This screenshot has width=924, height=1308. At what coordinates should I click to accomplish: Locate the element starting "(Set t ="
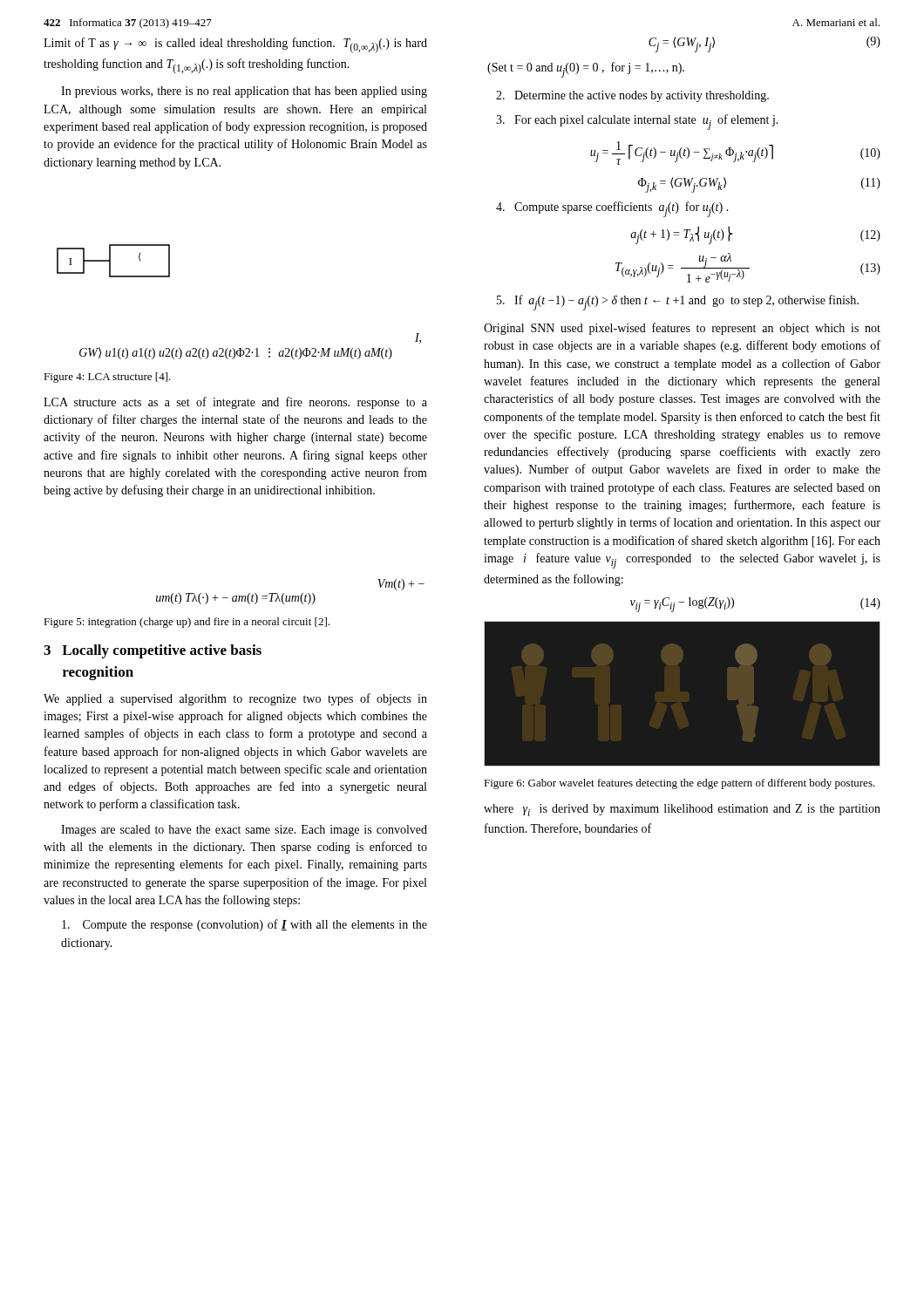[684, 69]
